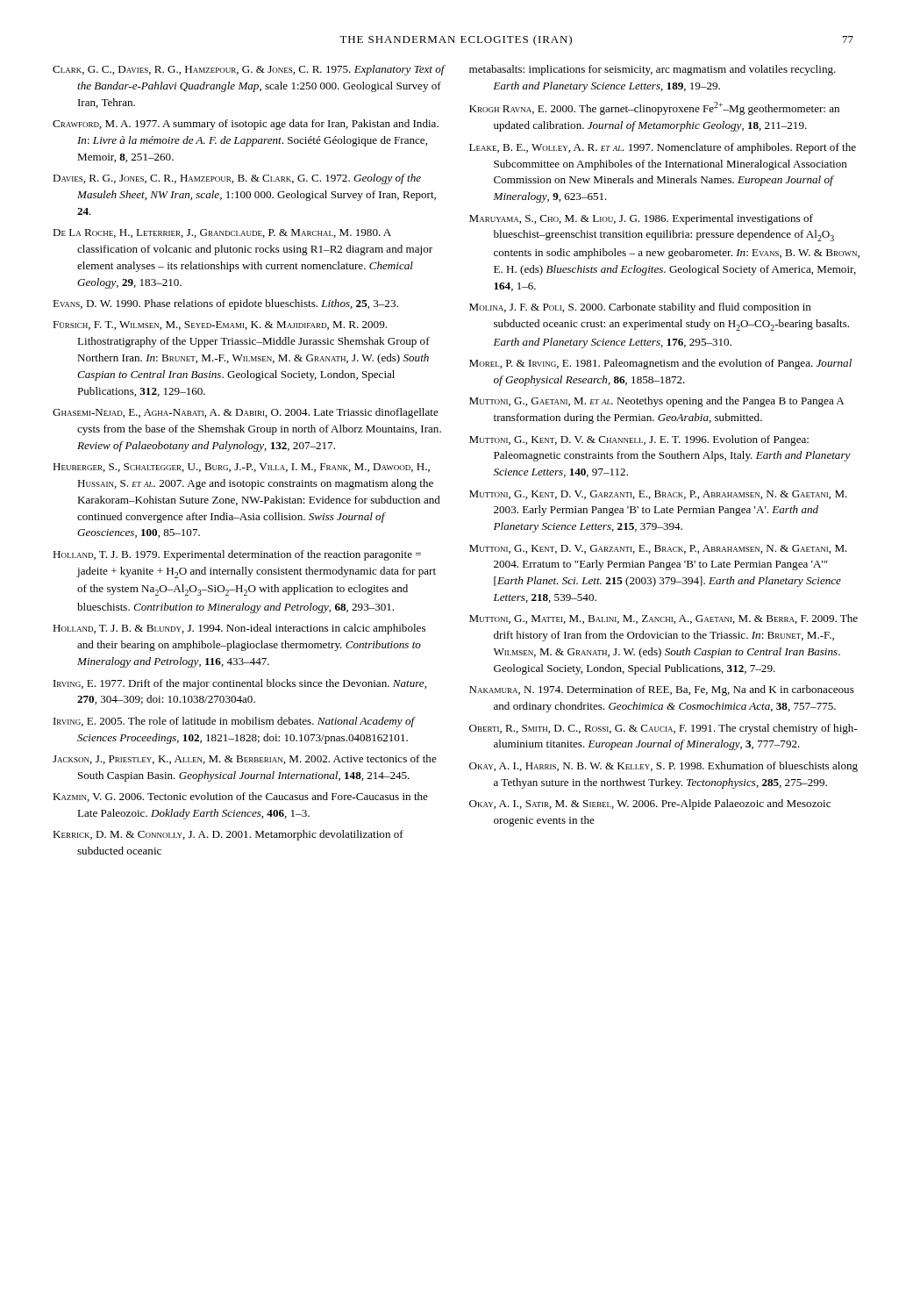Find the list item that says "Ghasemi-Nejad, E., Agha-Nabati,"
This screenshot has height=1316, width=913.
click(x=247, y=428)
